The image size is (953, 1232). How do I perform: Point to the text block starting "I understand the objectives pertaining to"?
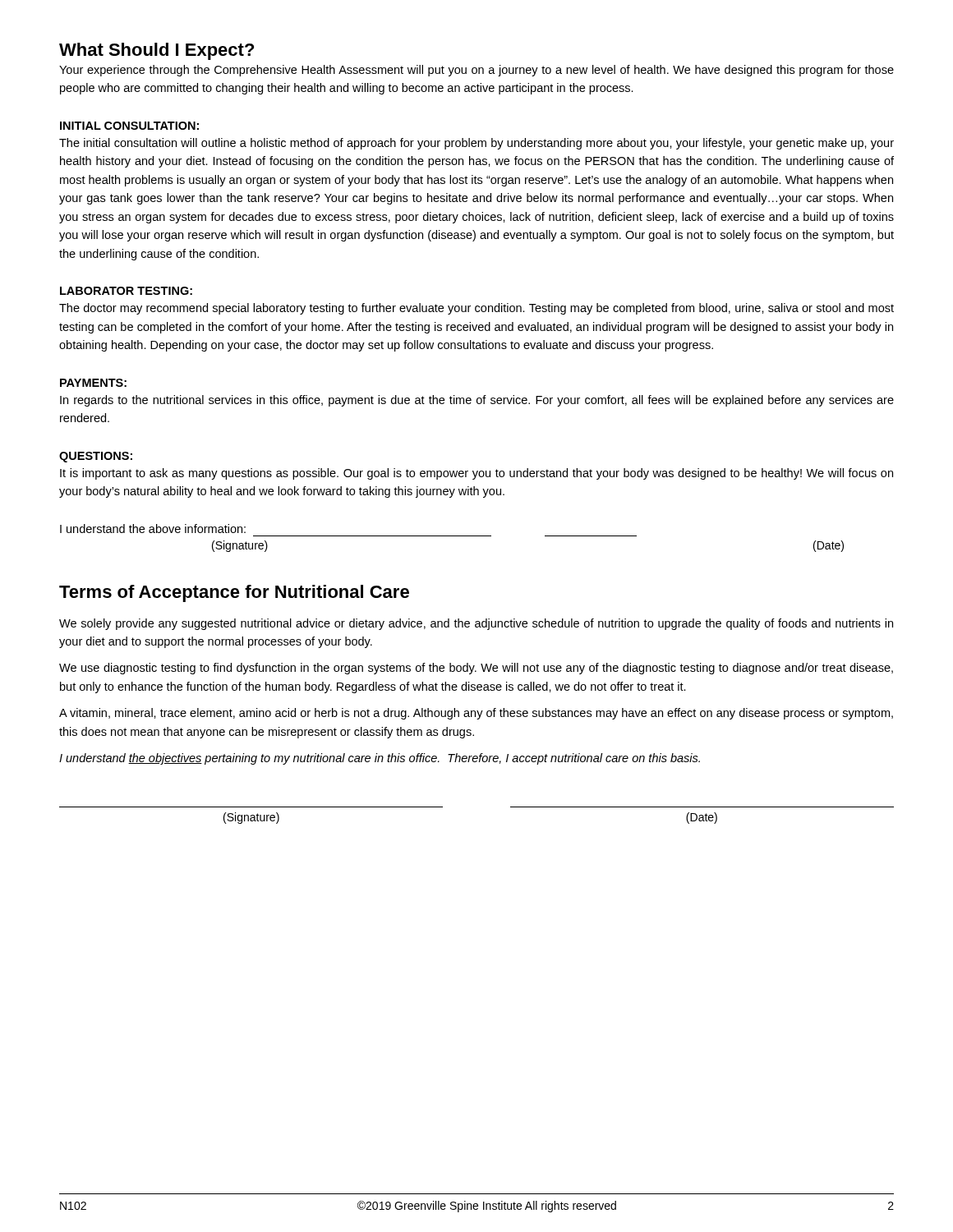476,759
